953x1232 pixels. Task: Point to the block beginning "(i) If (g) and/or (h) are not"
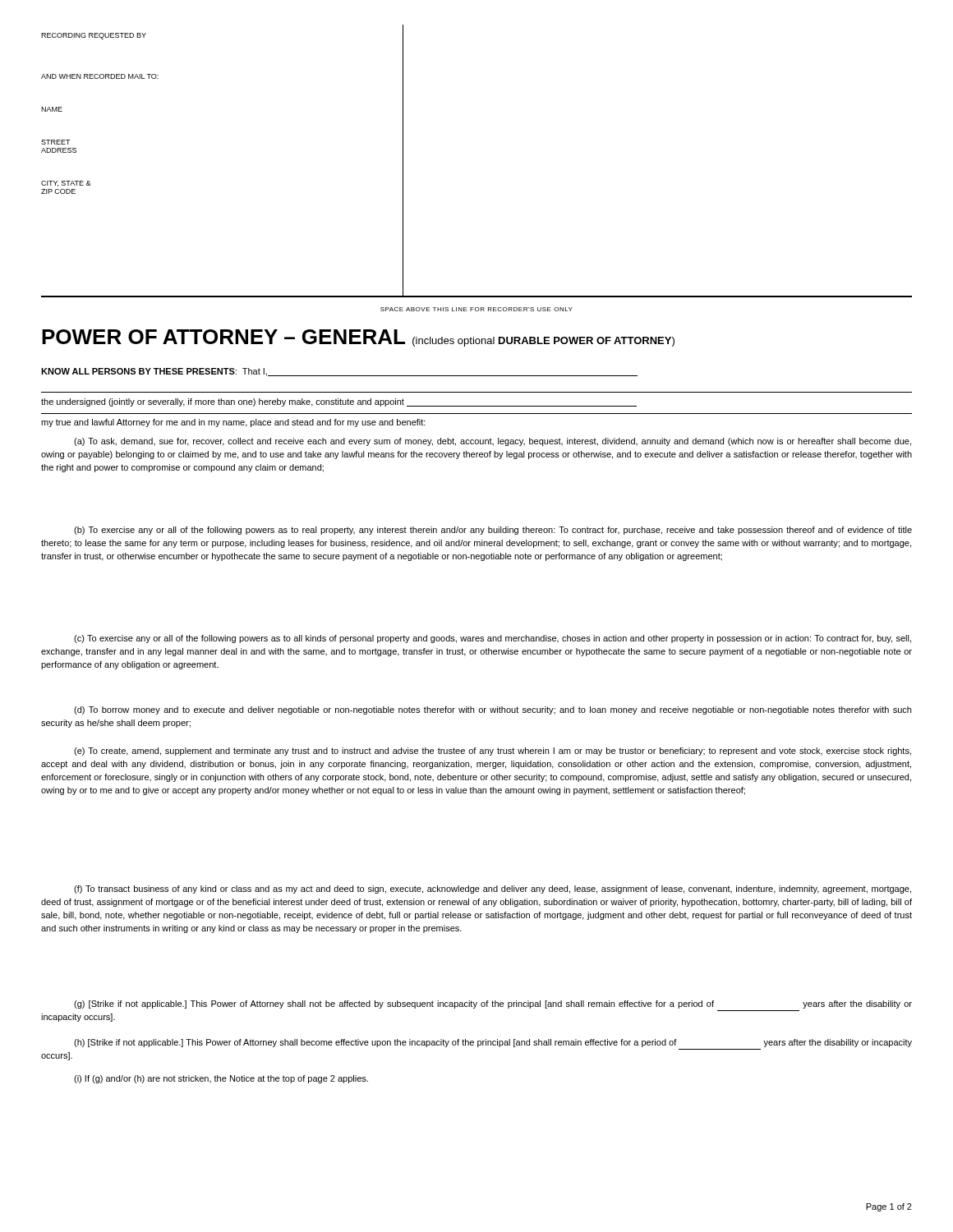[x=221, y=1079]
